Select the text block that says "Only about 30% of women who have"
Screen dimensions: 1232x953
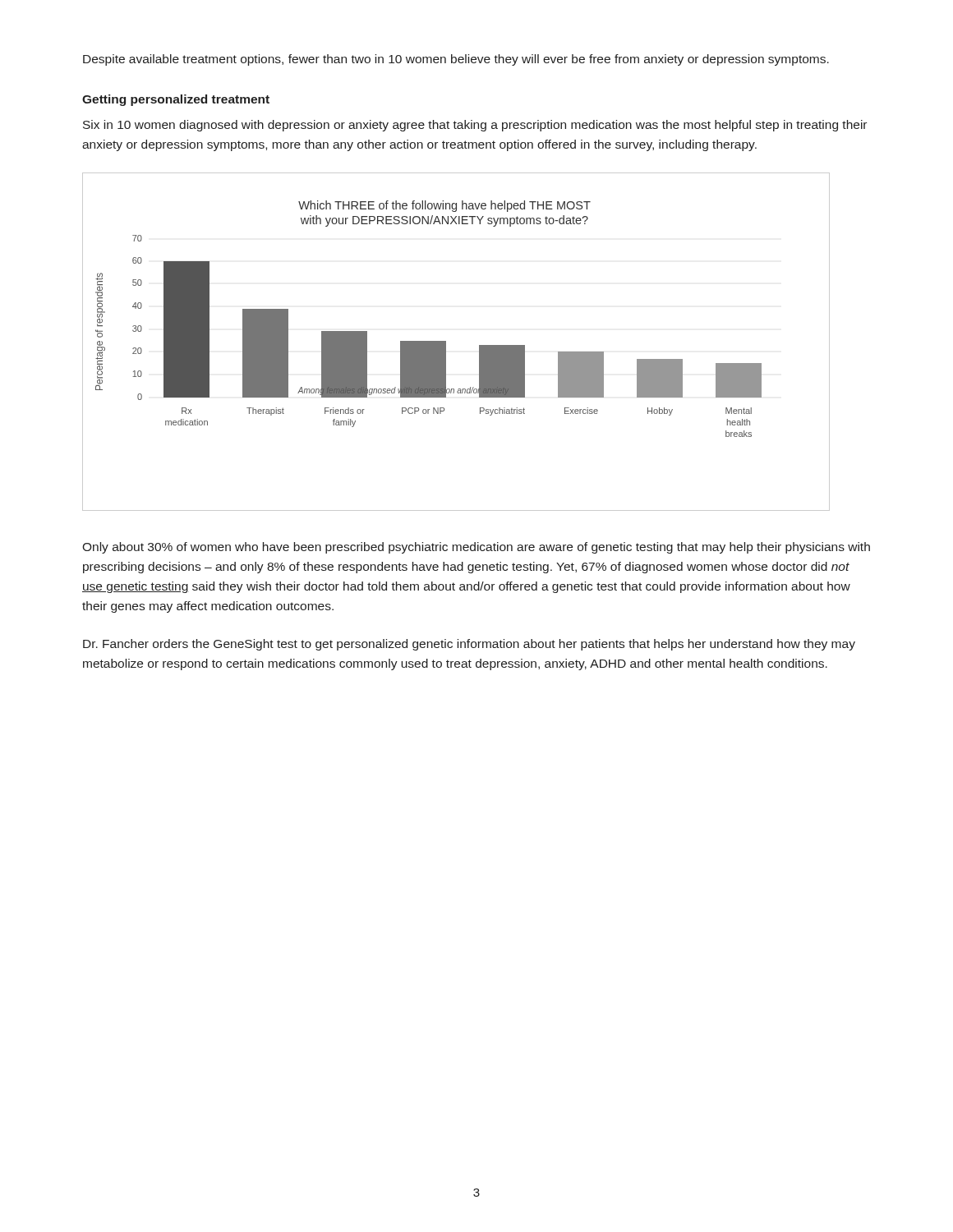[476, 576]
